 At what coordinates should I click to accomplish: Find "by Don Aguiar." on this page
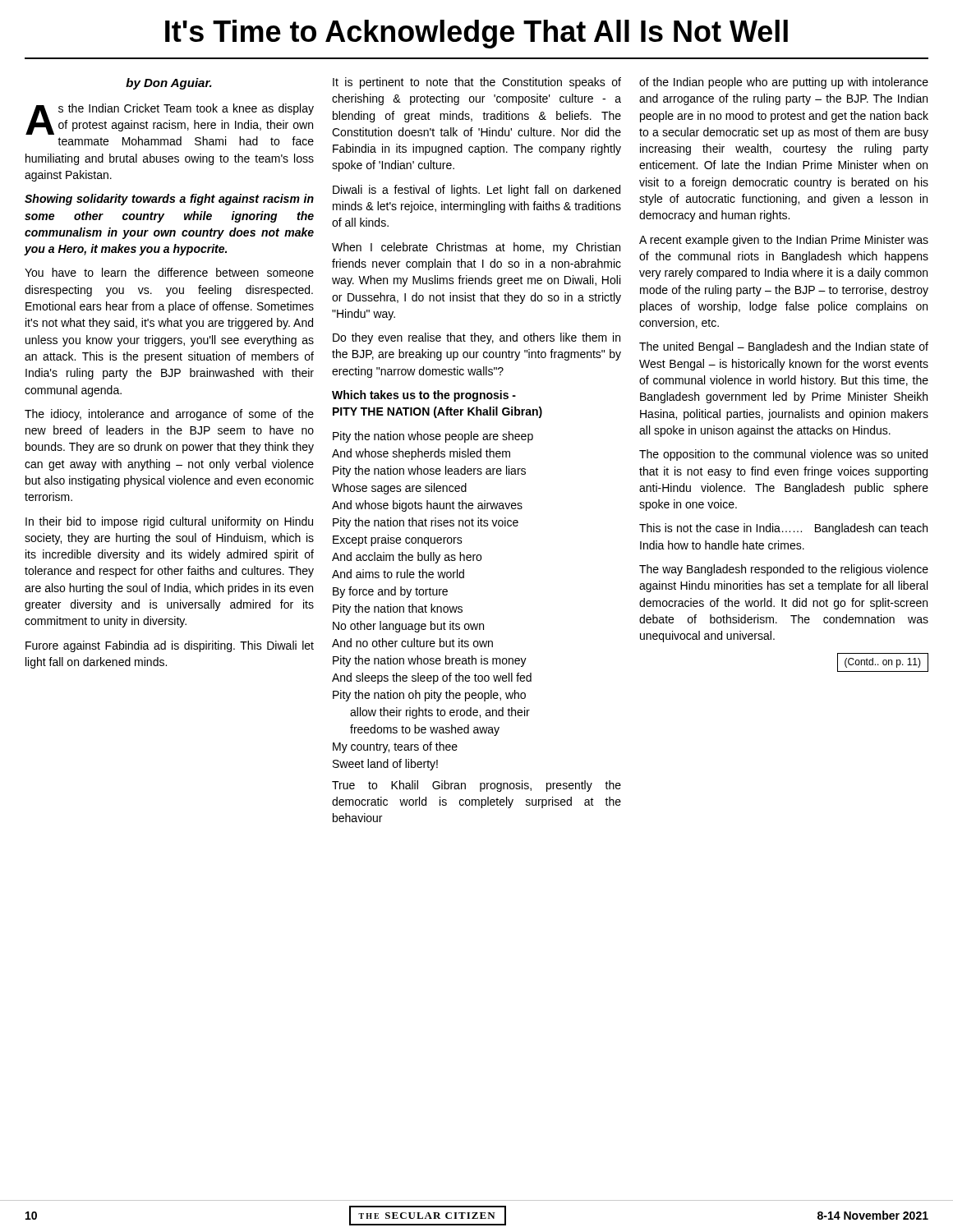[x=169, y=83]
